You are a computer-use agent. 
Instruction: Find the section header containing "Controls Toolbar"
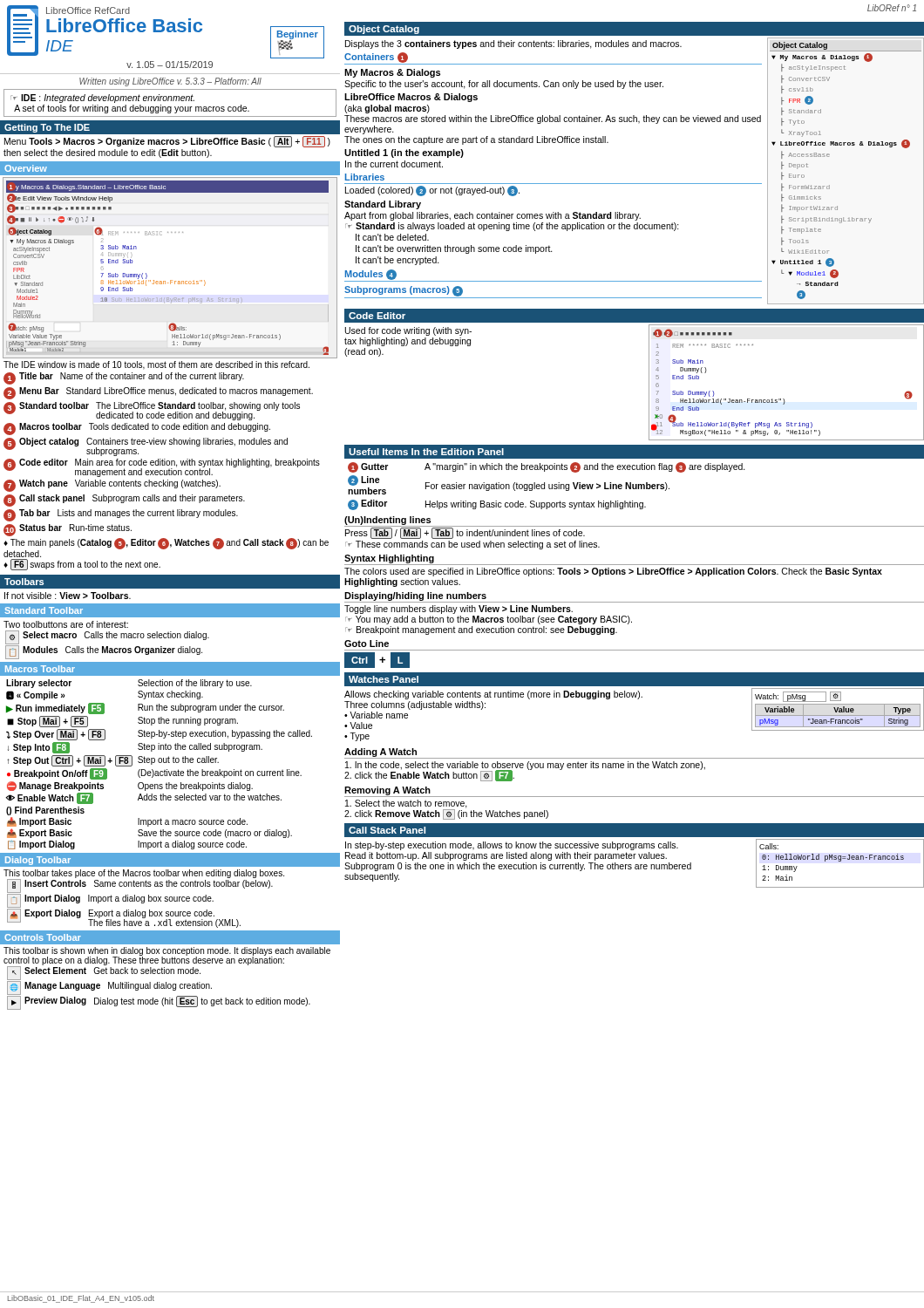point(43,937)
